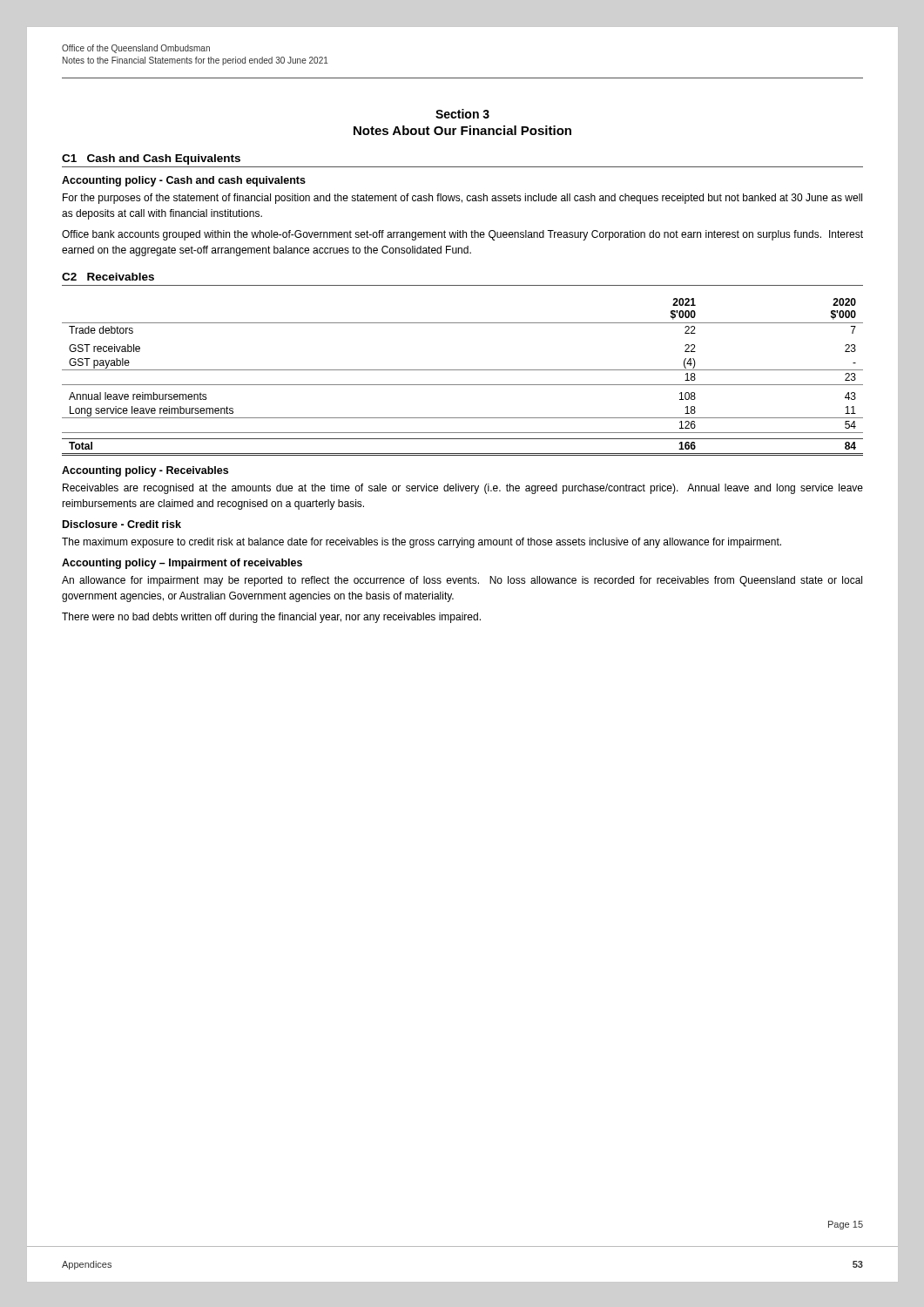The width and height of the screenshot is (924, 1307).
Task: Select the section header containing "C1 Cash and Cash Equivalents"
Action: [x=151, y=158]
